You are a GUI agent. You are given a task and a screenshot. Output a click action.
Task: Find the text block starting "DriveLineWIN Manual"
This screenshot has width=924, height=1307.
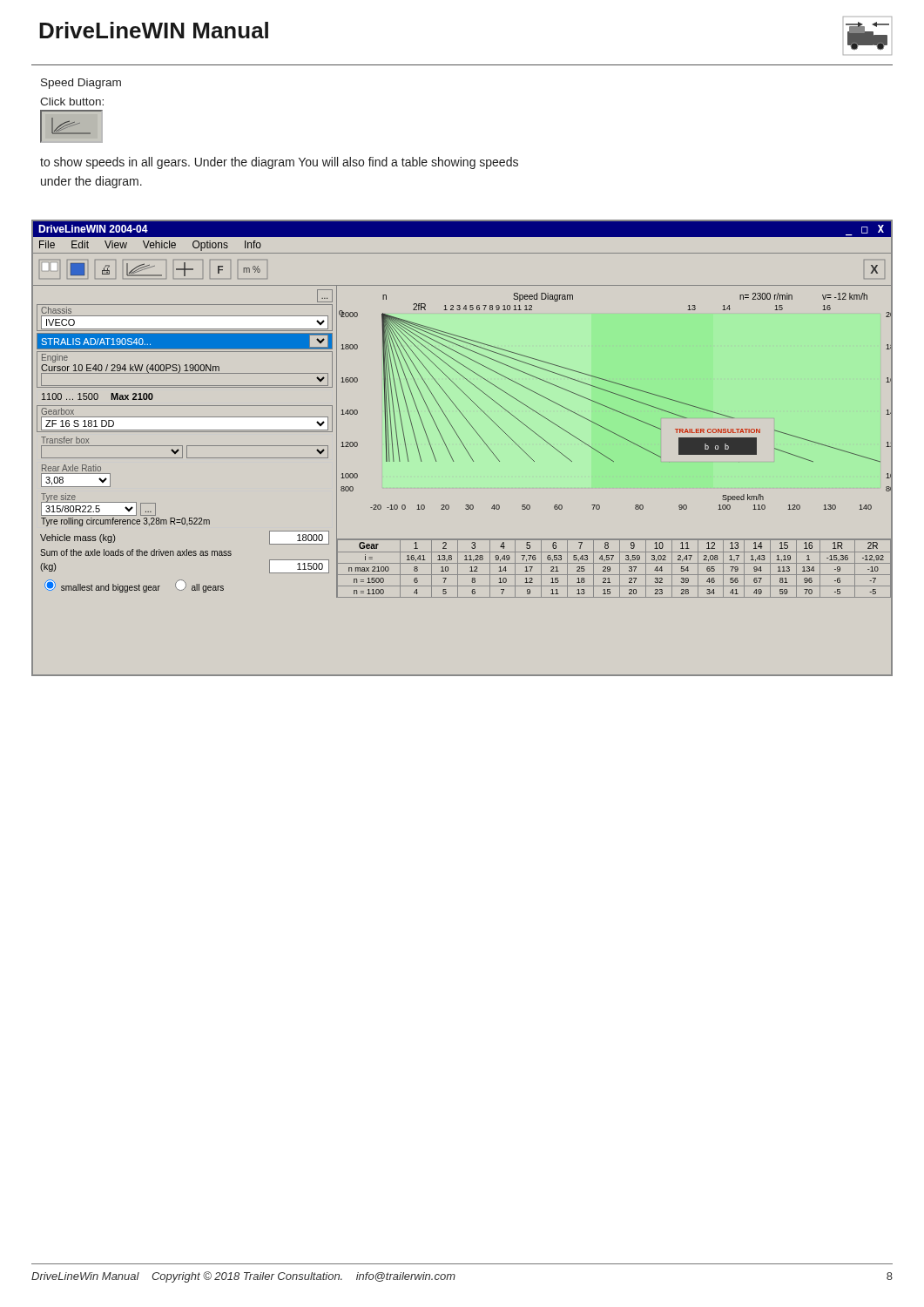point(154,30)
